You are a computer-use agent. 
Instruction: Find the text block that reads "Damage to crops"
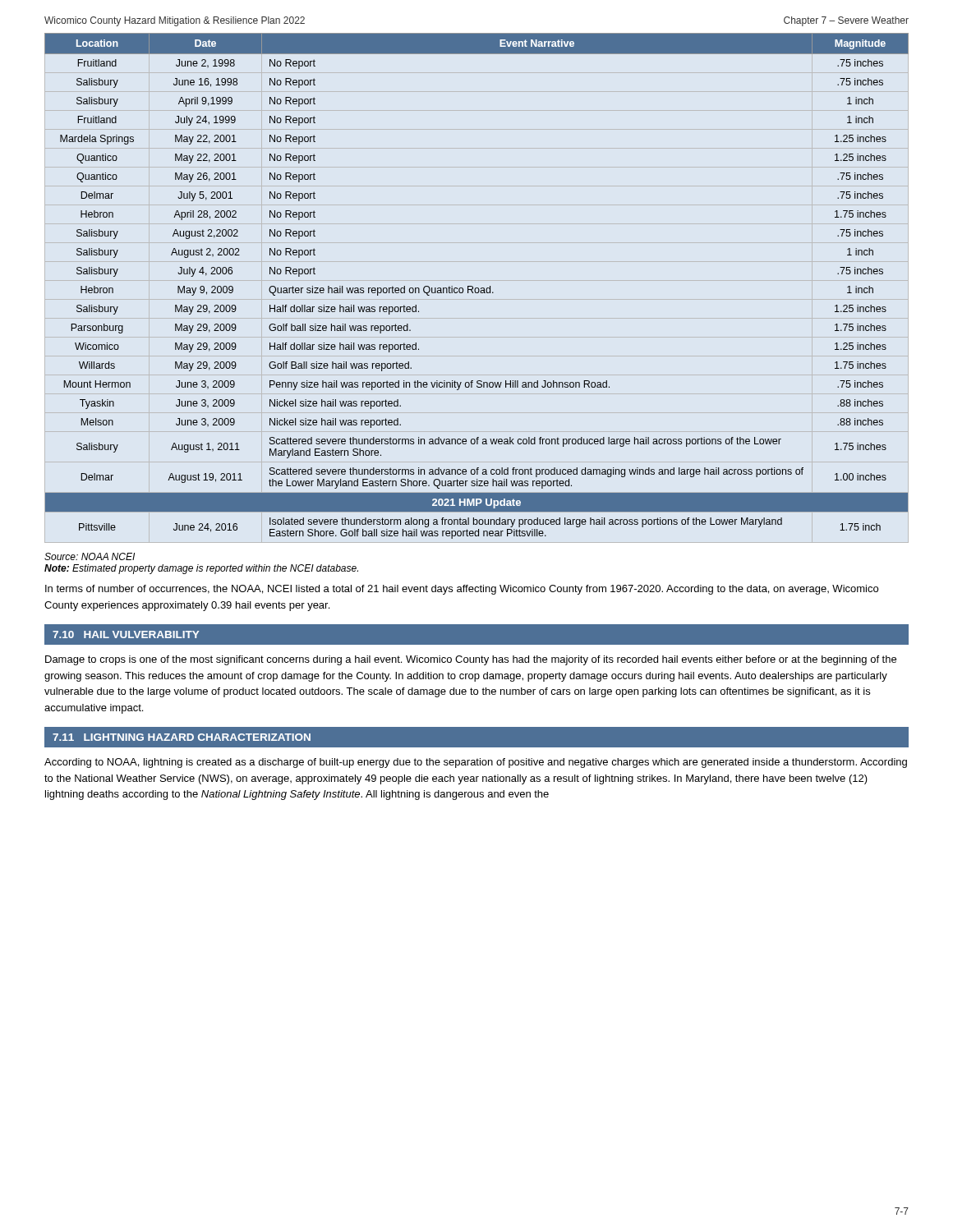(x=471, y=683)
